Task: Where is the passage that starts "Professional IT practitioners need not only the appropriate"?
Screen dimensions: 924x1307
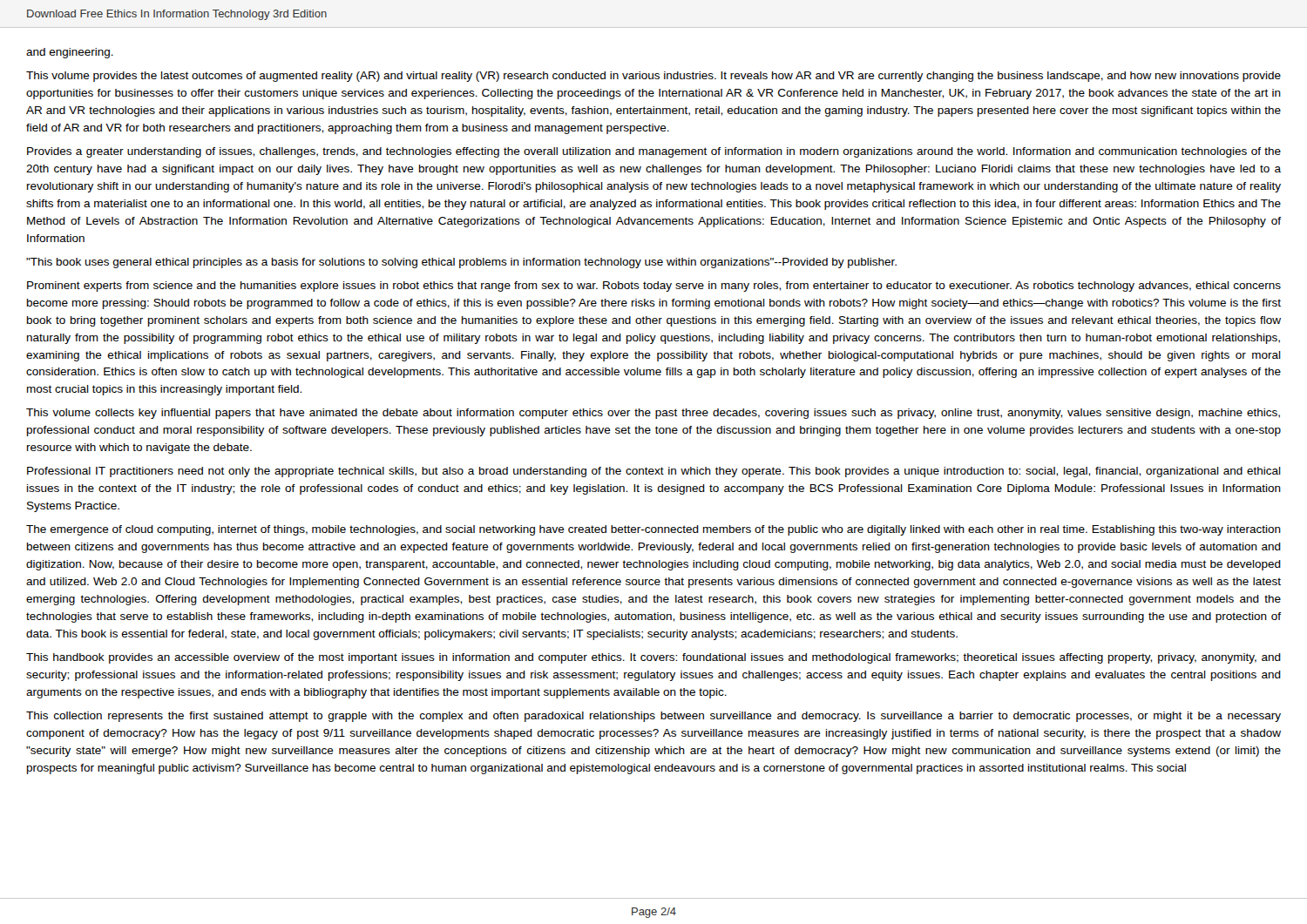Action: tap(654, 488)
